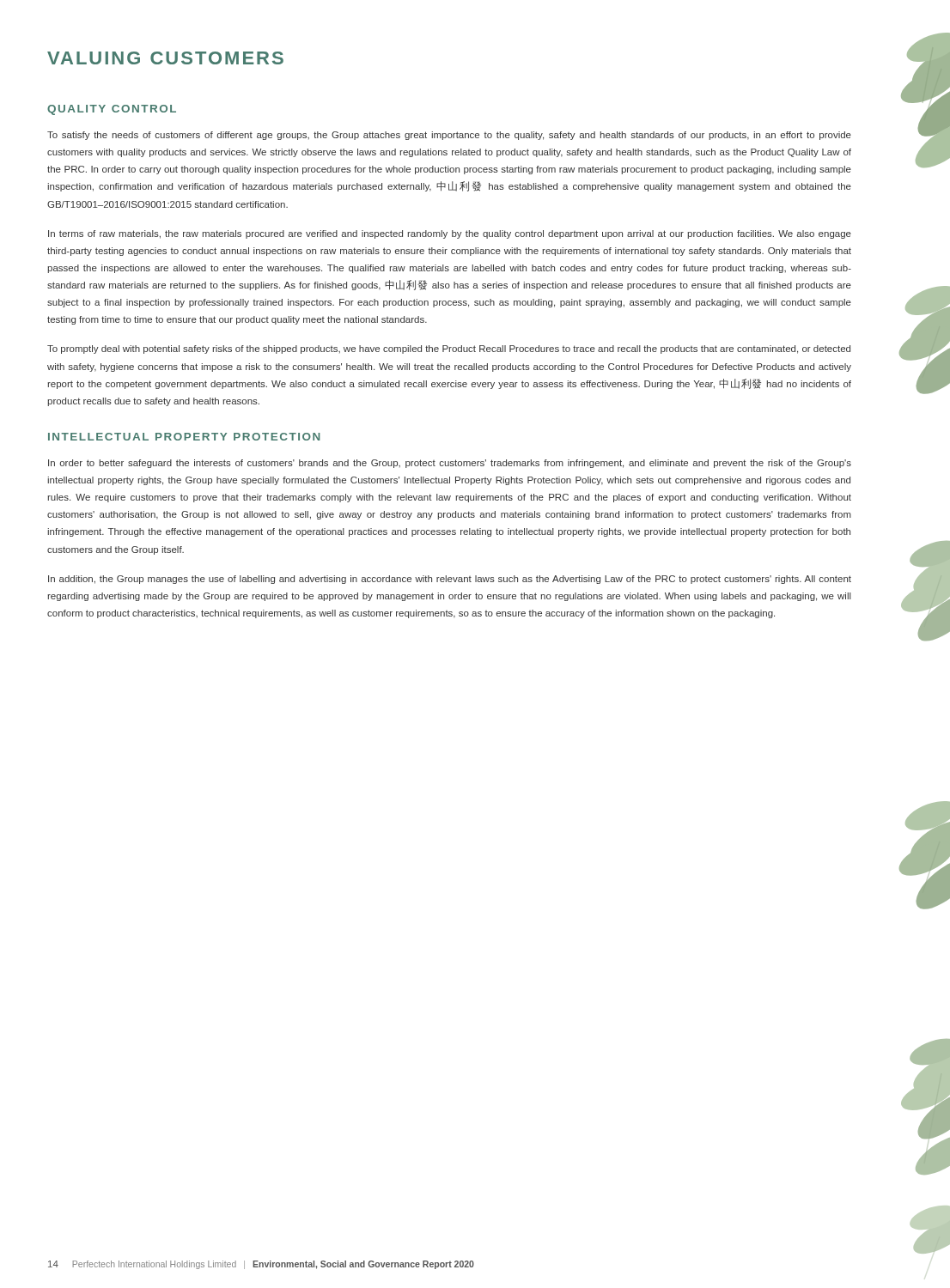Image resolution: width=950 pixels, height=1288 pixels.
Task: Locate the block of text that opens with "In order to better"
Action: pyautogui.click(x=449, y=506)
